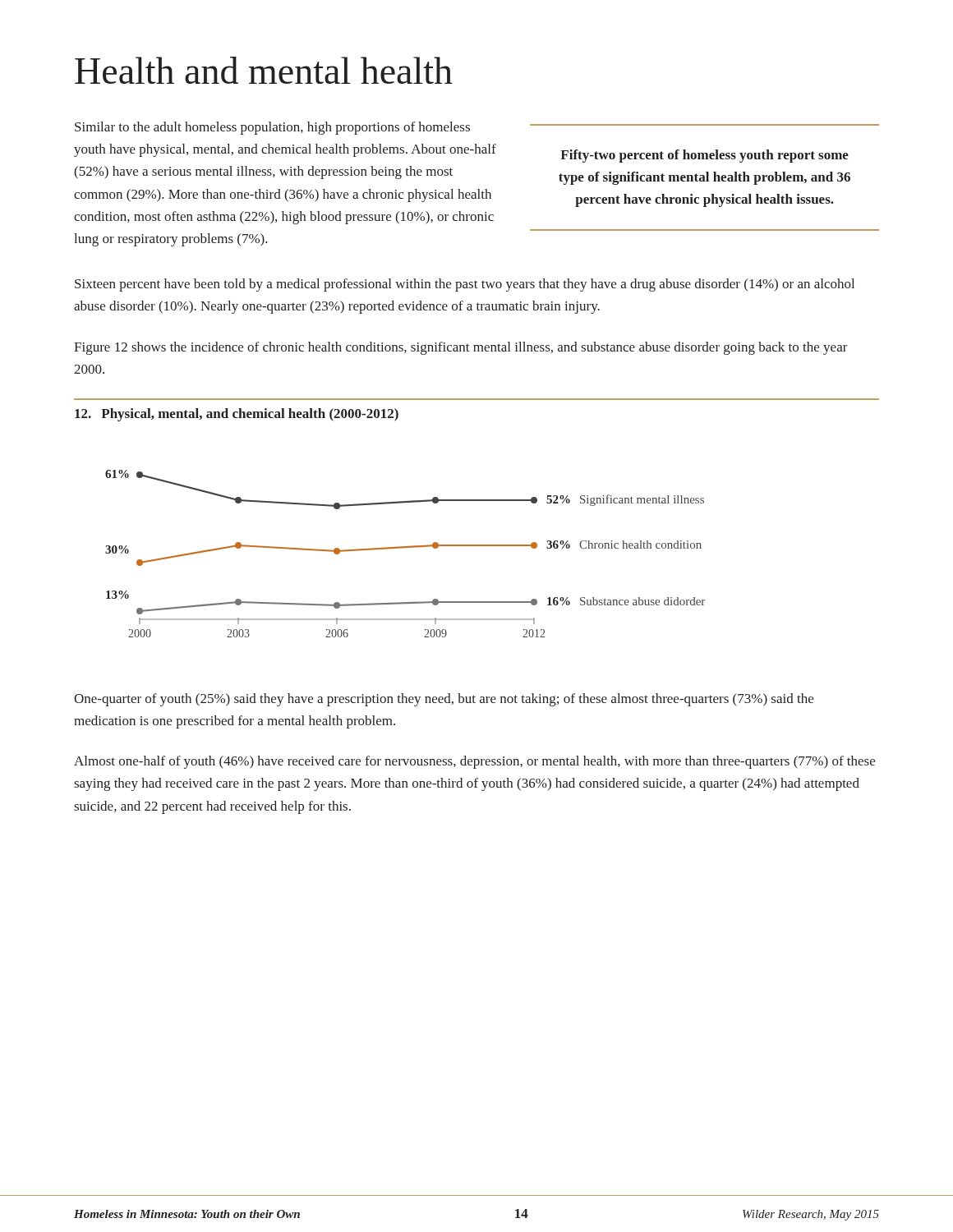Find the block on this page that starts "One-quarter of youth (25%)"
This screenshot has height=1232, width=953.
click(444, 710)
